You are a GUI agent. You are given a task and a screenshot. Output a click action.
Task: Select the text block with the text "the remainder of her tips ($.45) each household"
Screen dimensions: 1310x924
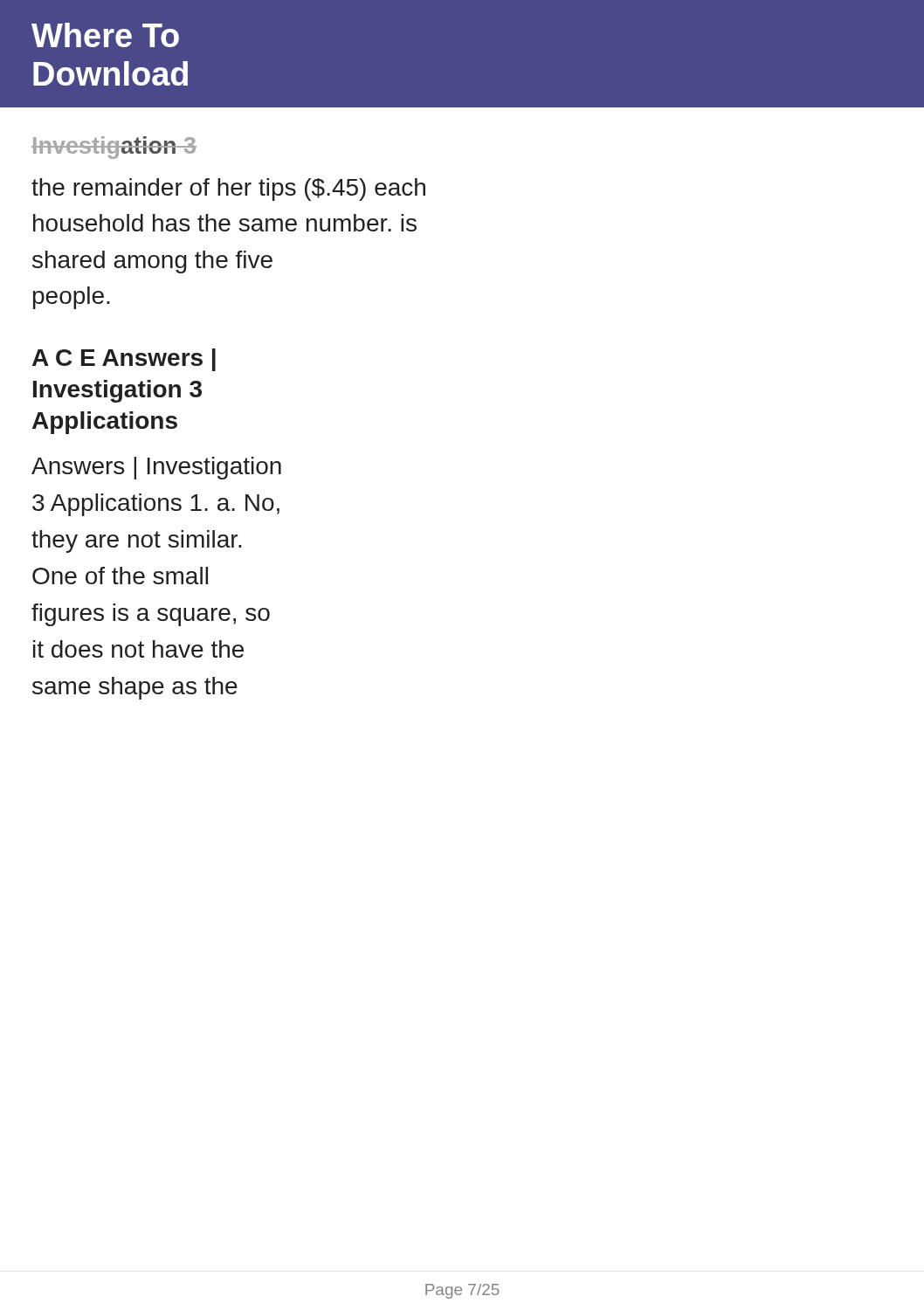click(229, 241)
